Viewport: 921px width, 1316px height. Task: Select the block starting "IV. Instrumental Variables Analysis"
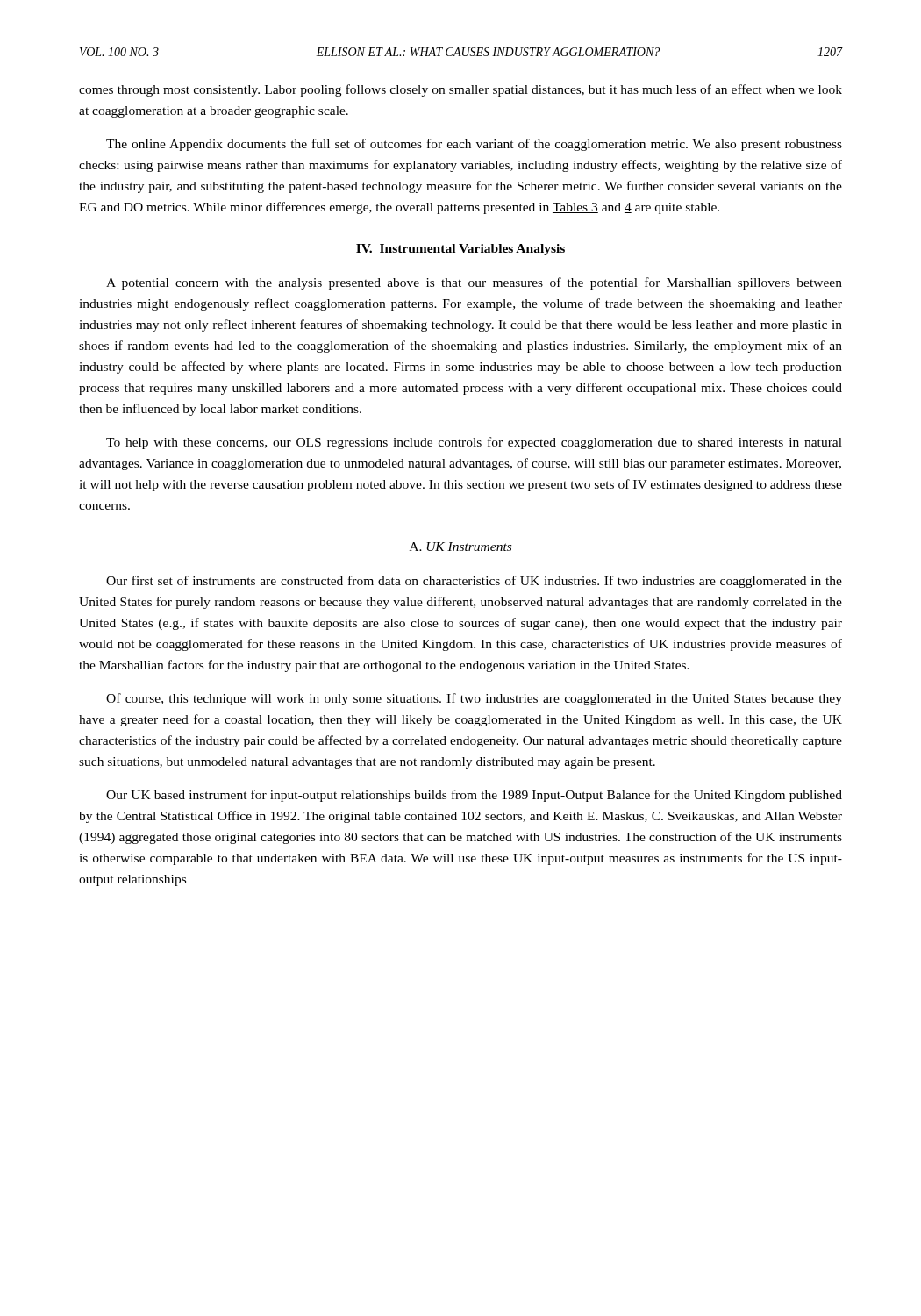point(460,248)
